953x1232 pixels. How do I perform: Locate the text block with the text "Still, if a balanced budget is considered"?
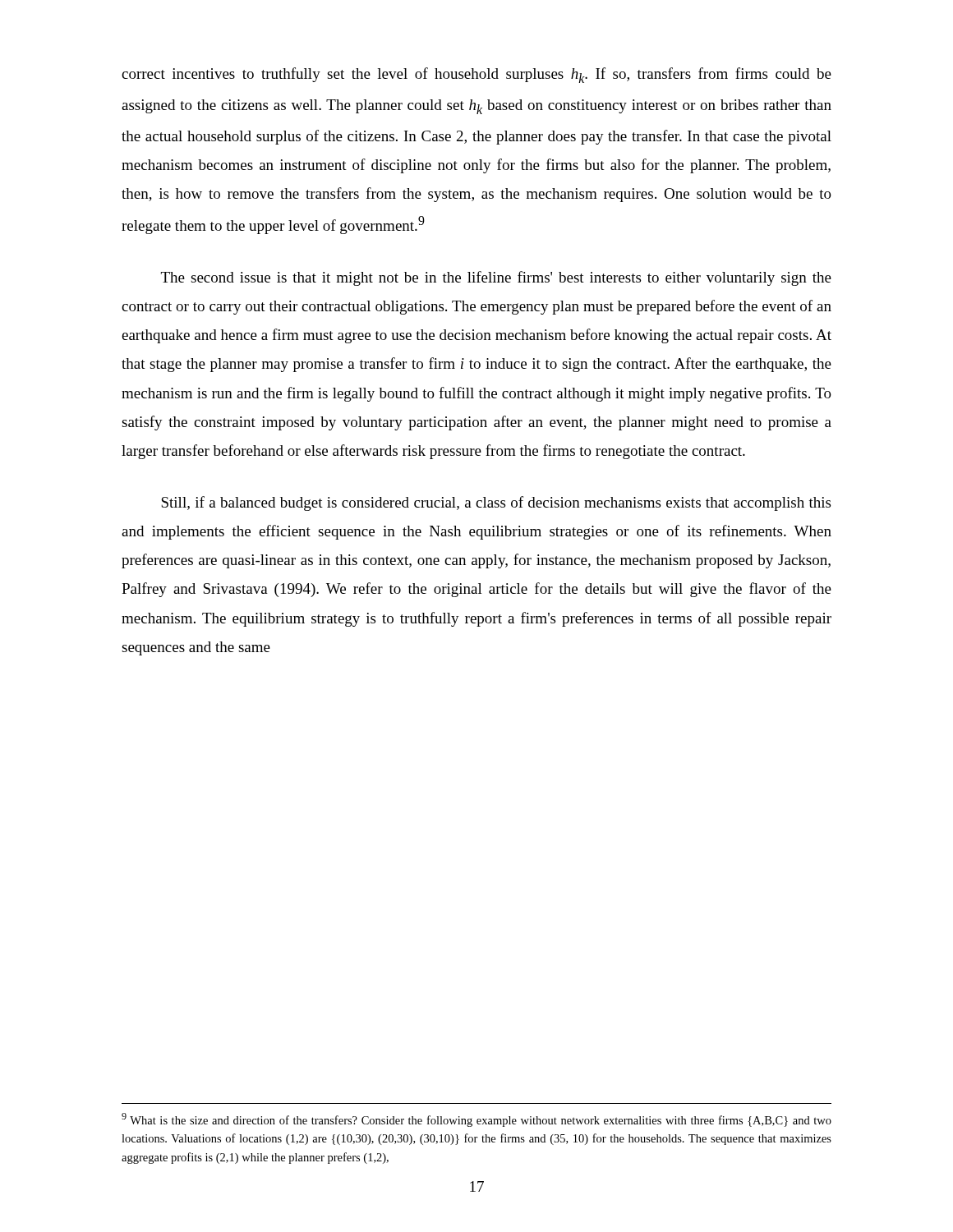click(476, 574)
